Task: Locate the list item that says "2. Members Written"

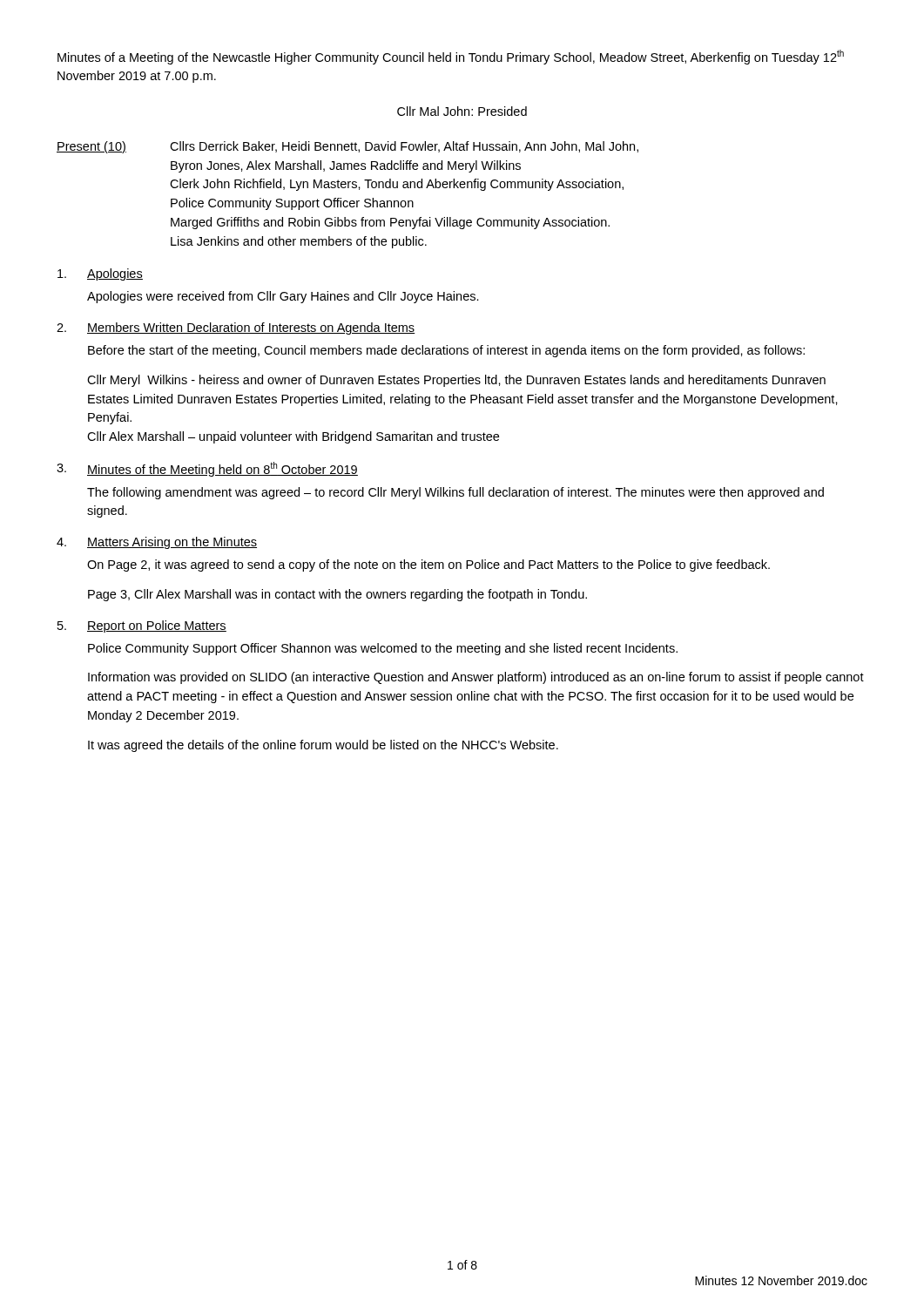Action: click(236, 328)
